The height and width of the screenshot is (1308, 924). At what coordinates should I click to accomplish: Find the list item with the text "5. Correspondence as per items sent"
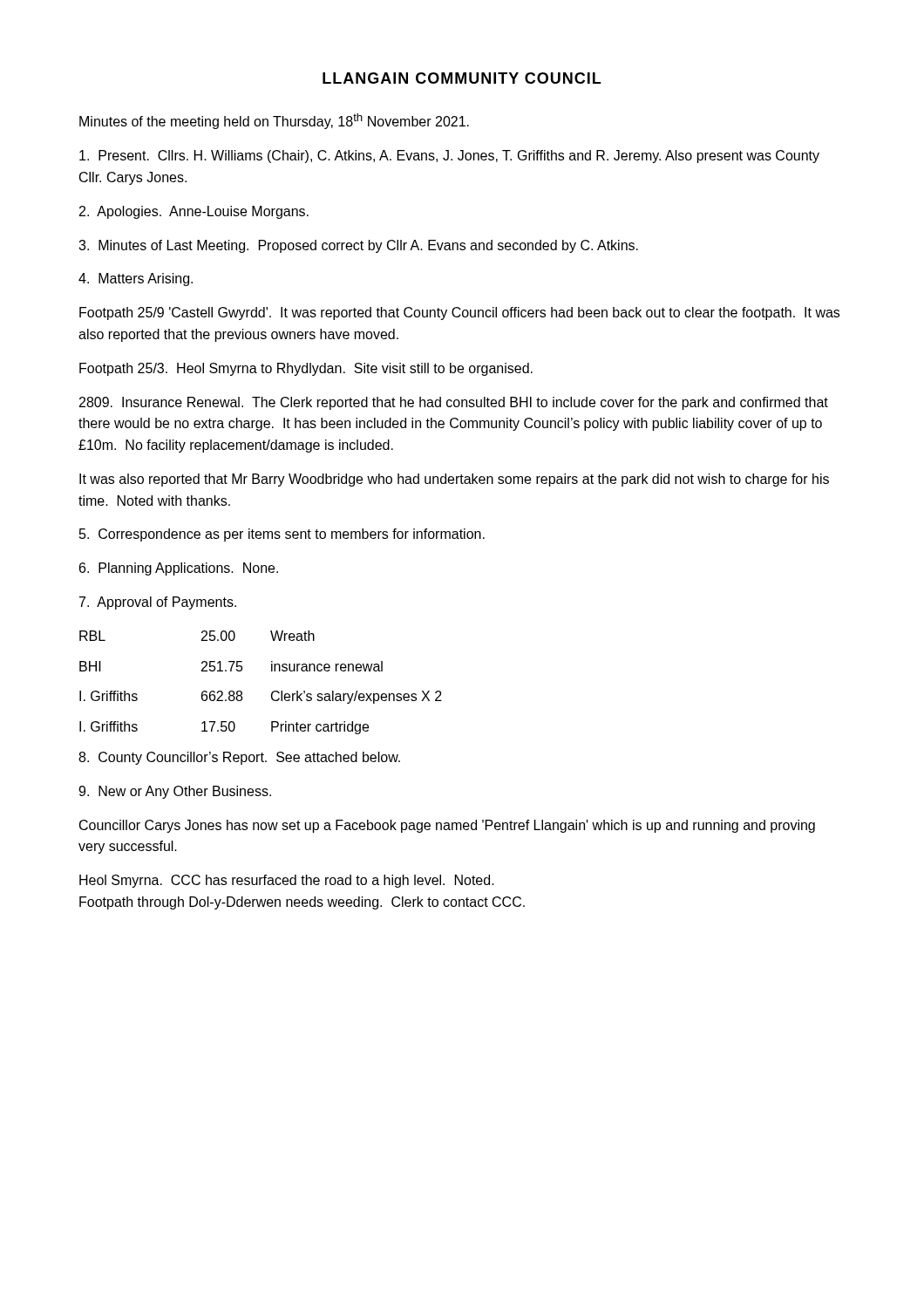pyautogui.click(x=282, y=535)
